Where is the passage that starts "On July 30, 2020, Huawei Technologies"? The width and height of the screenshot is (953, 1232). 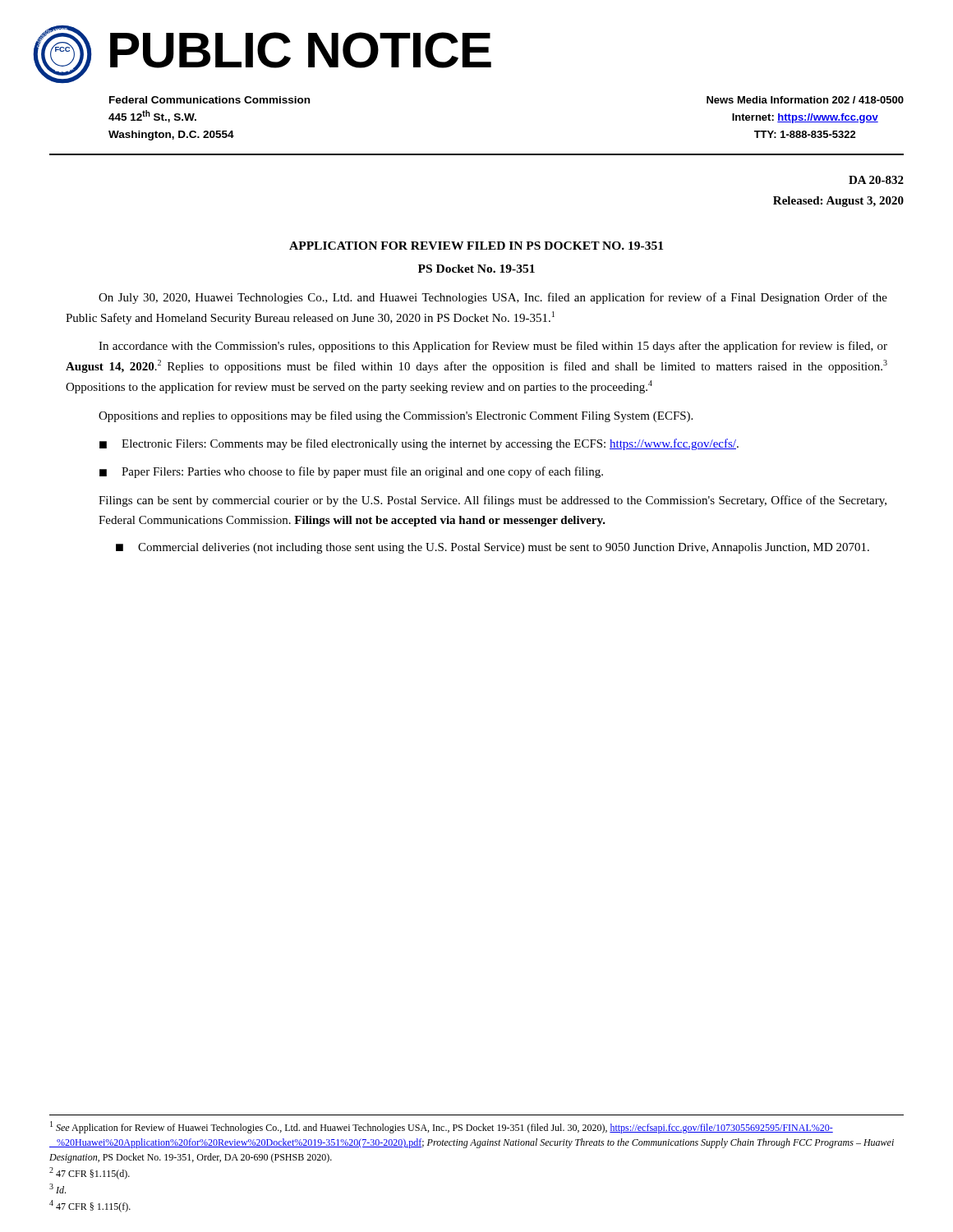(476, 307)
